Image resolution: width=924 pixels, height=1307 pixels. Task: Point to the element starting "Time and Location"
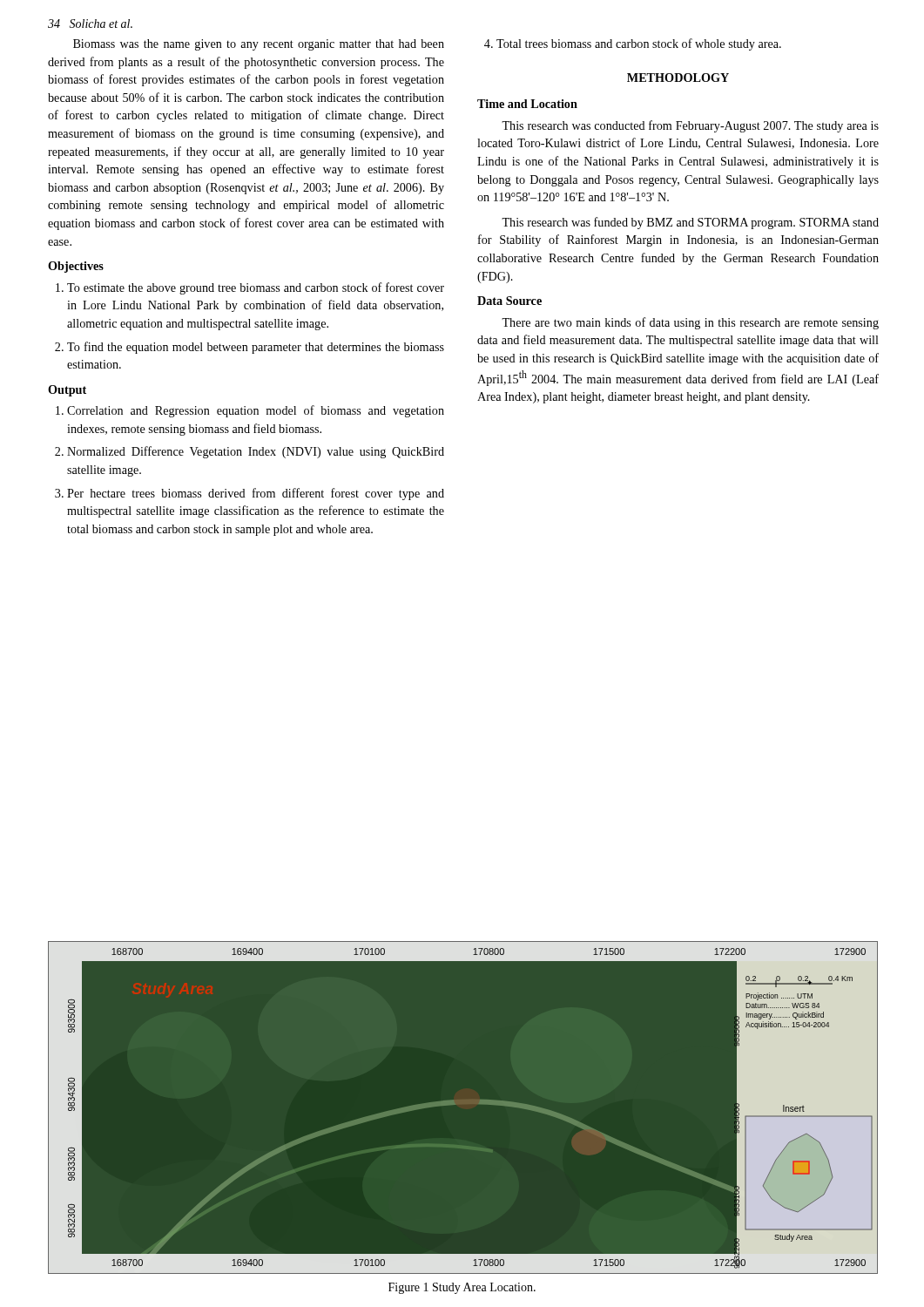tap(527, 104)
